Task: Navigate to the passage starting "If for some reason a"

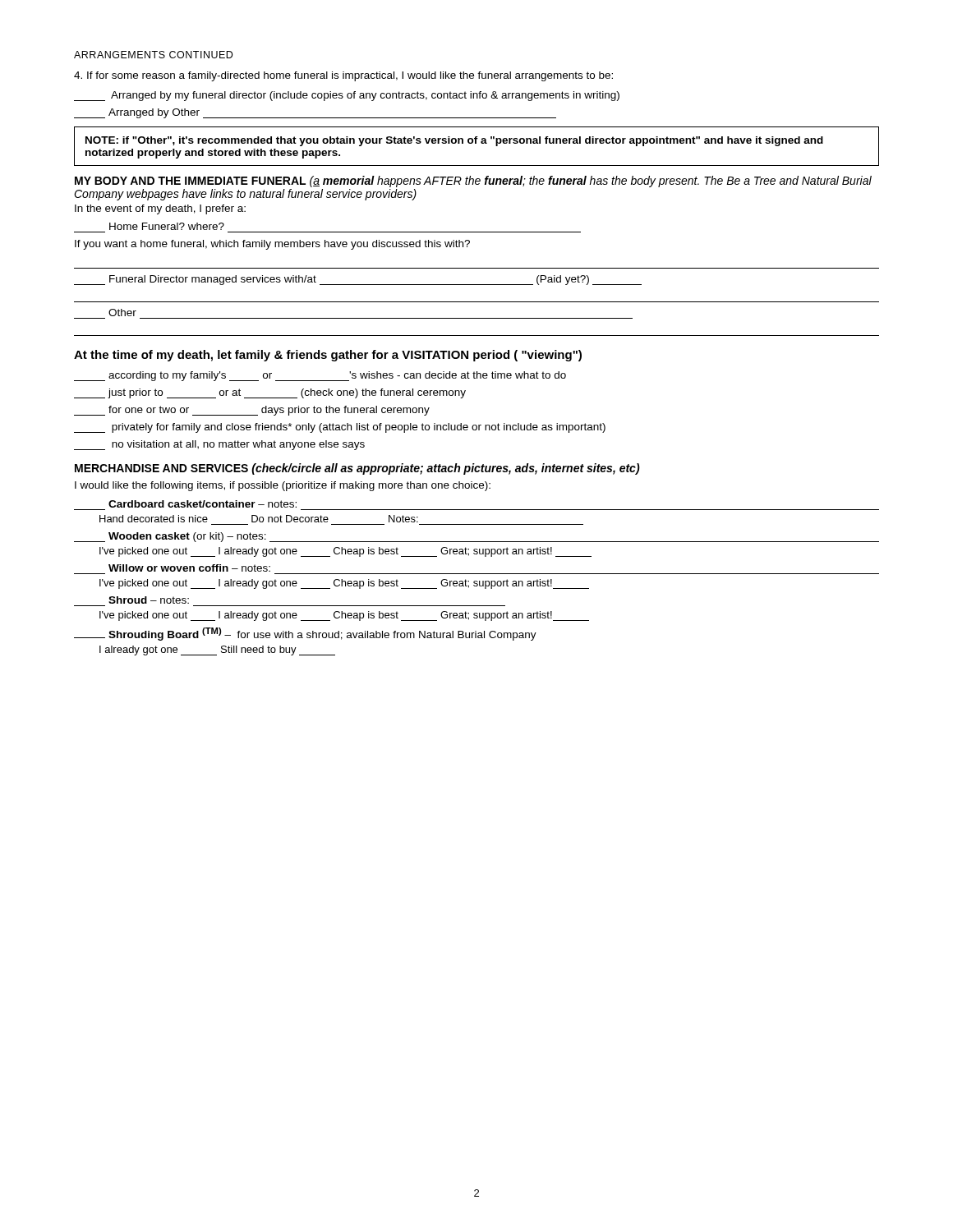Action: pos(344,75)
